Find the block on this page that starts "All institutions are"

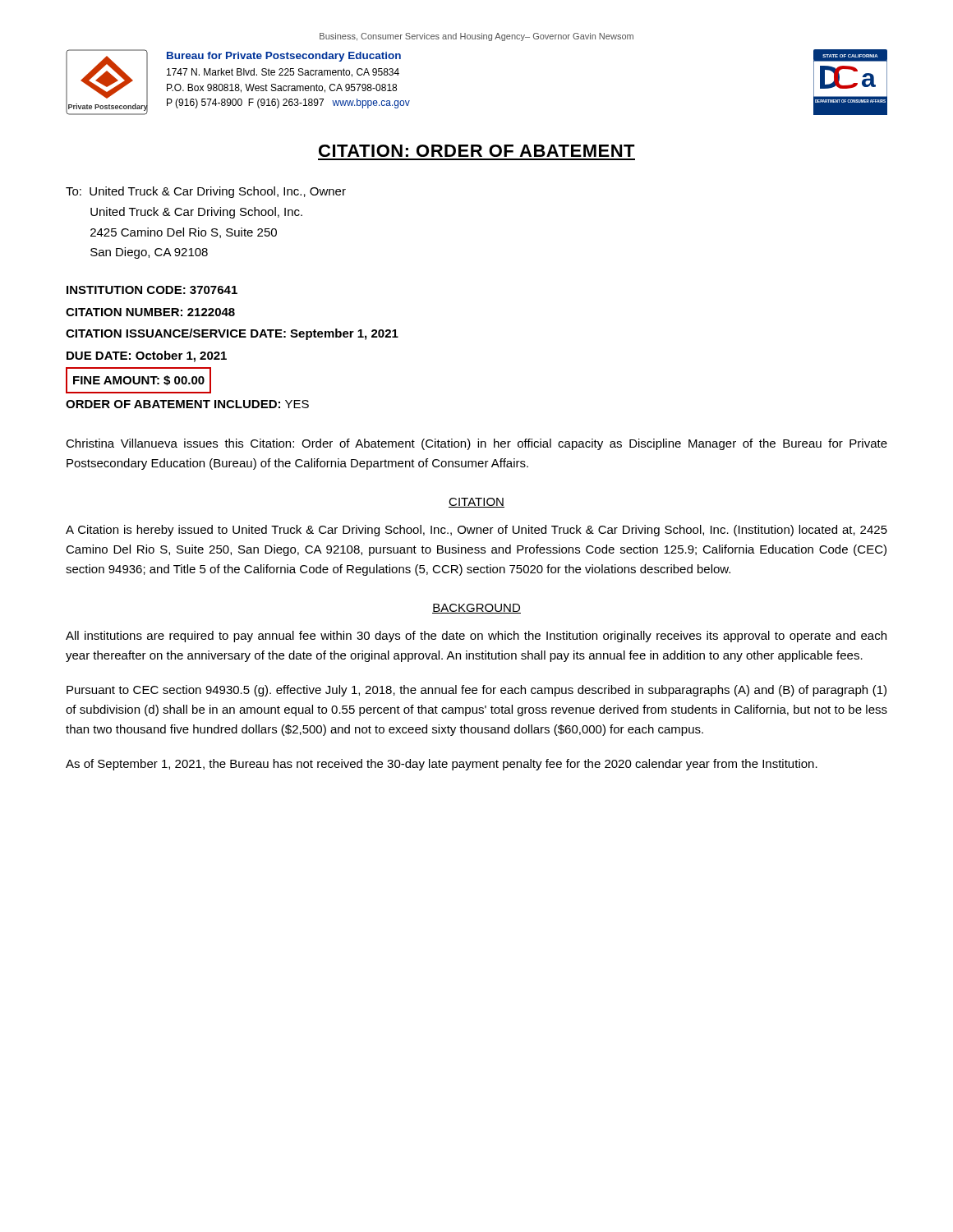(x=476, y=645)
